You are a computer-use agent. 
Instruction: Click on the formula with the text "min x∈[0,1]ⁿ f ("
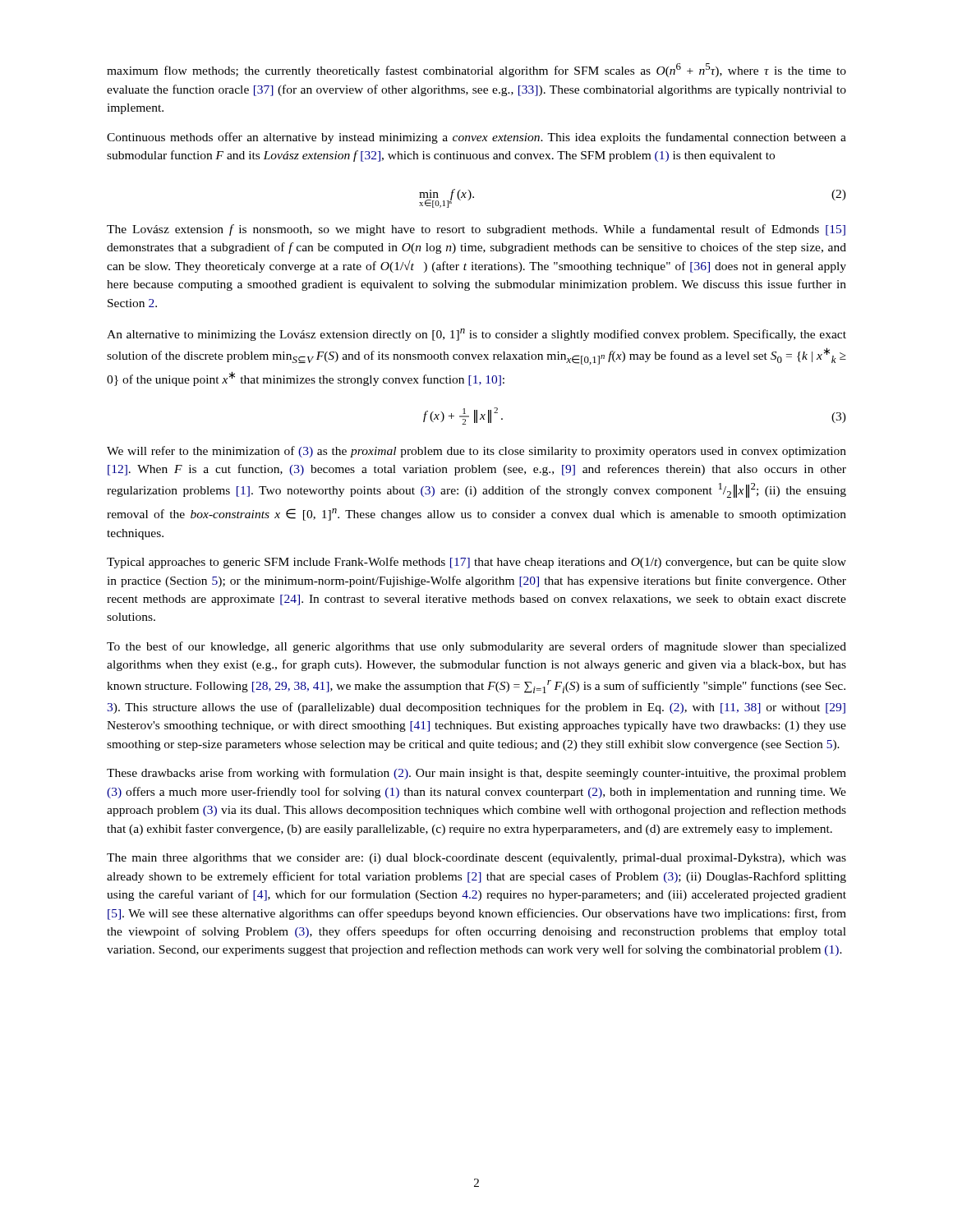[x=451, y=198]
